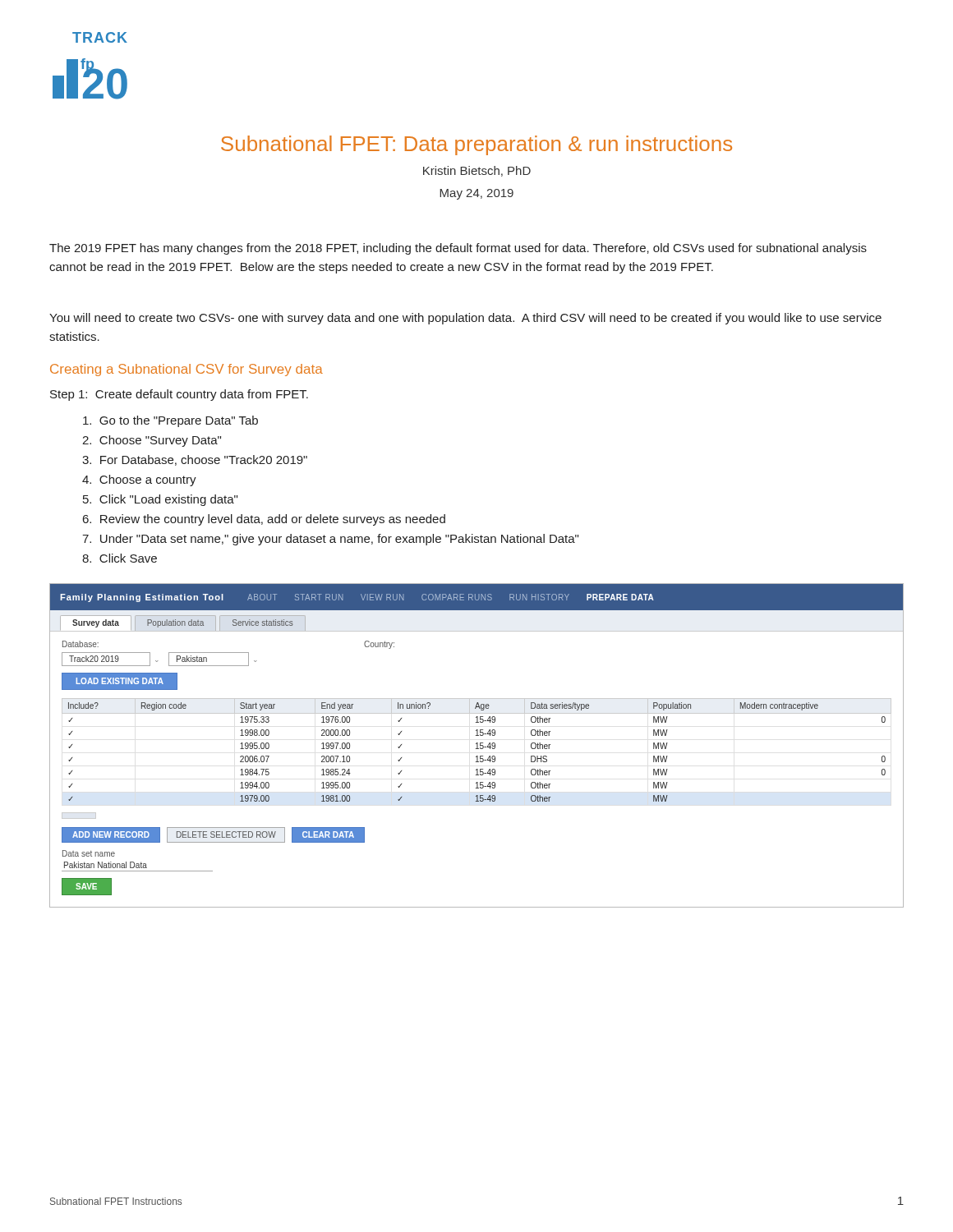This screenshot has height=1232, width=953.
Task: Locate the title
Action: pos(476,166)
